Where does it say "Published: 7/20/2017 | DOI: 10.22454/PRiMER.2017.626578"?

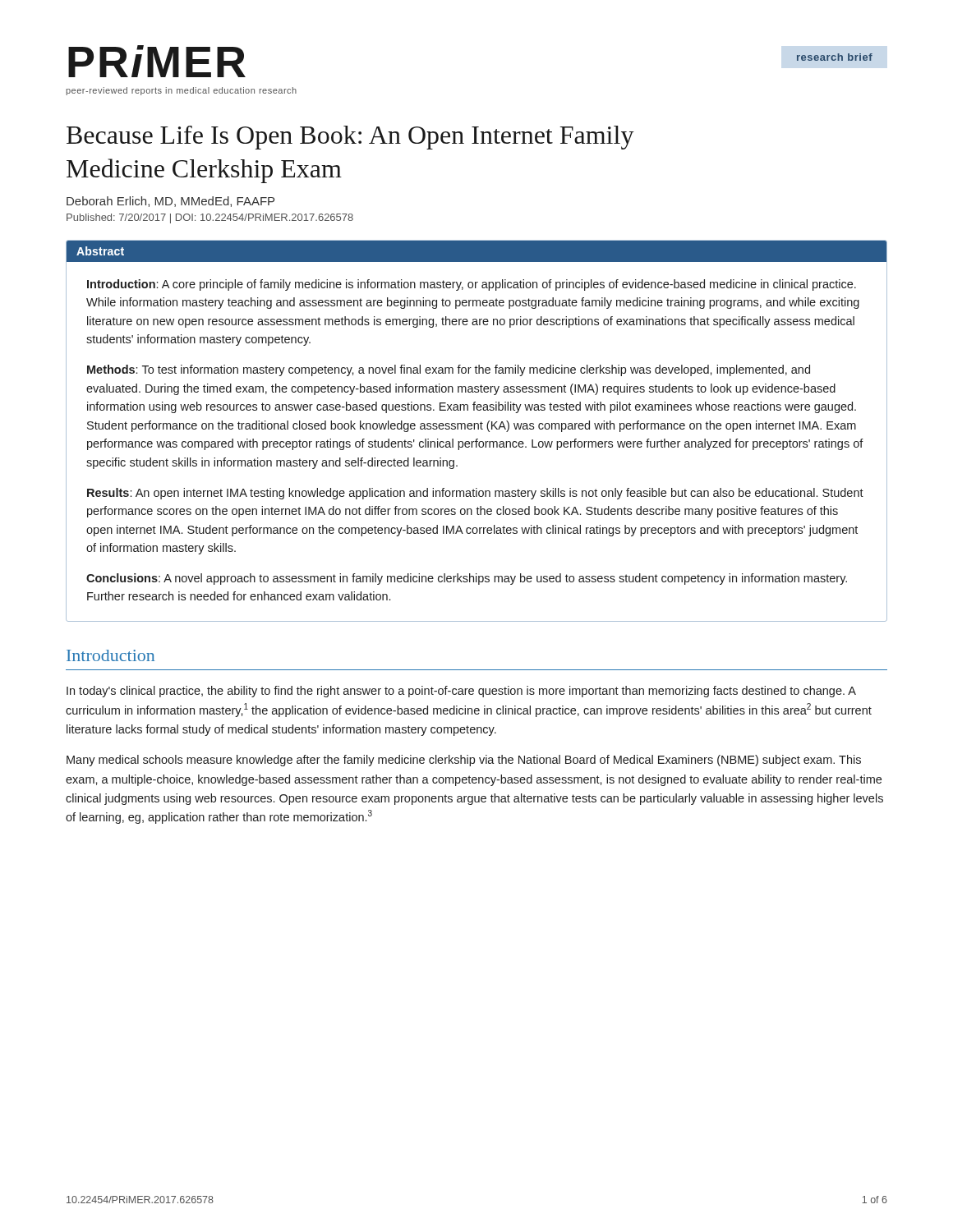[210, 217]
